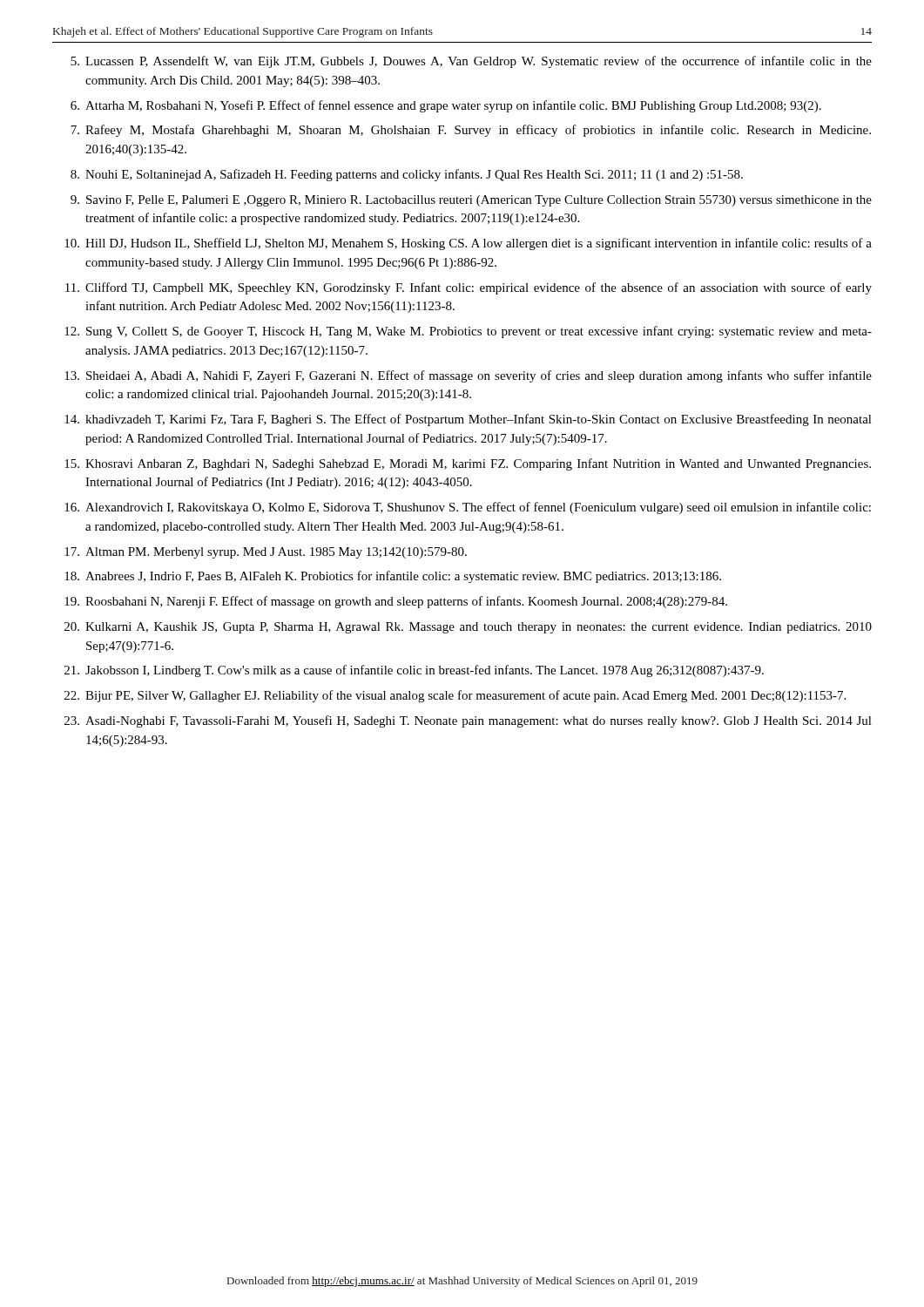
Task: Find the list item that reads "7. Rafeey M, Mostafa Gharehbaghi M, Shoaran M,"
Action: tap(462, 140)
